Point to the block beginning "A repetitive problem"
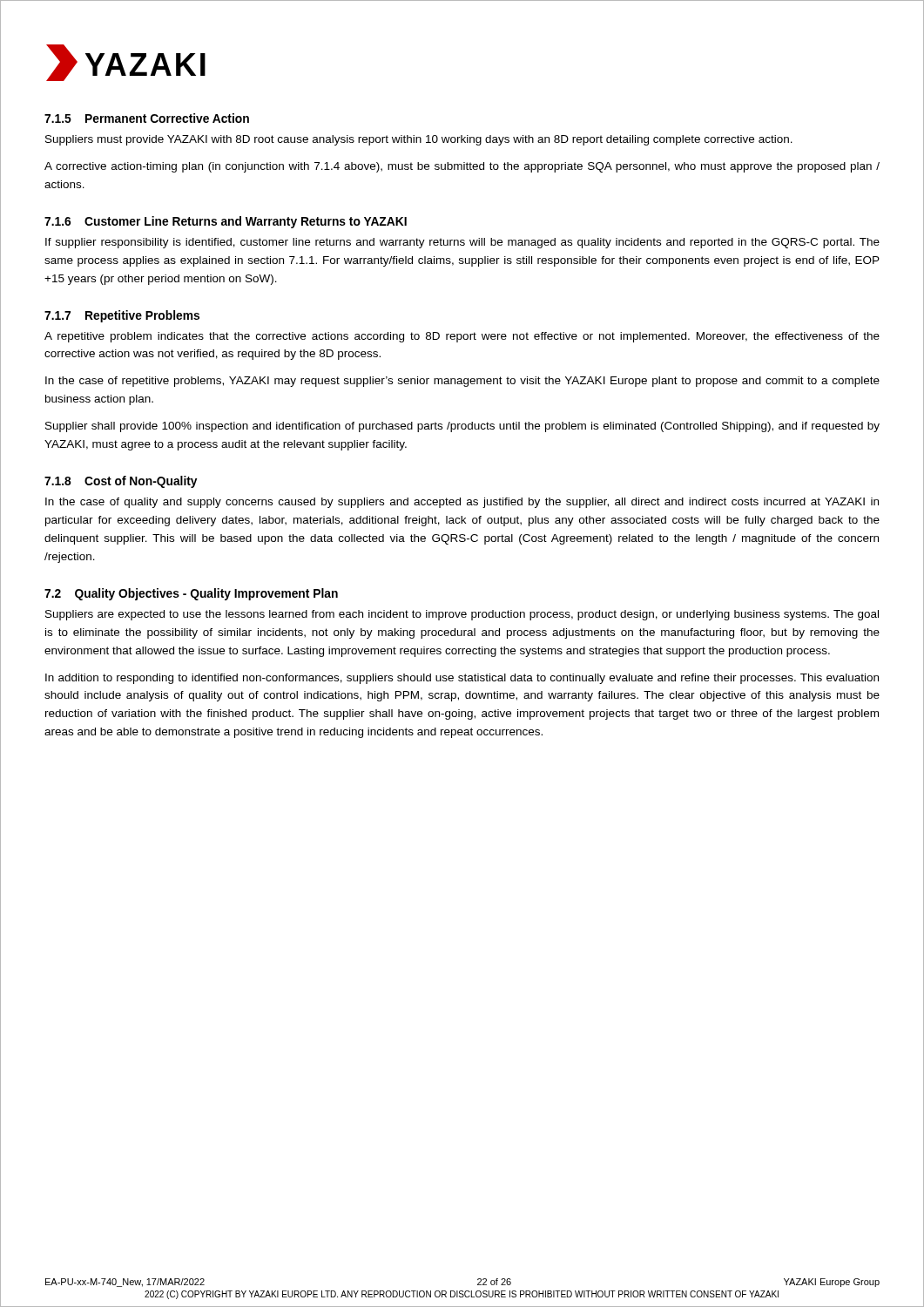This screenshot has width=924, height=1307. [x=462, y=345]
